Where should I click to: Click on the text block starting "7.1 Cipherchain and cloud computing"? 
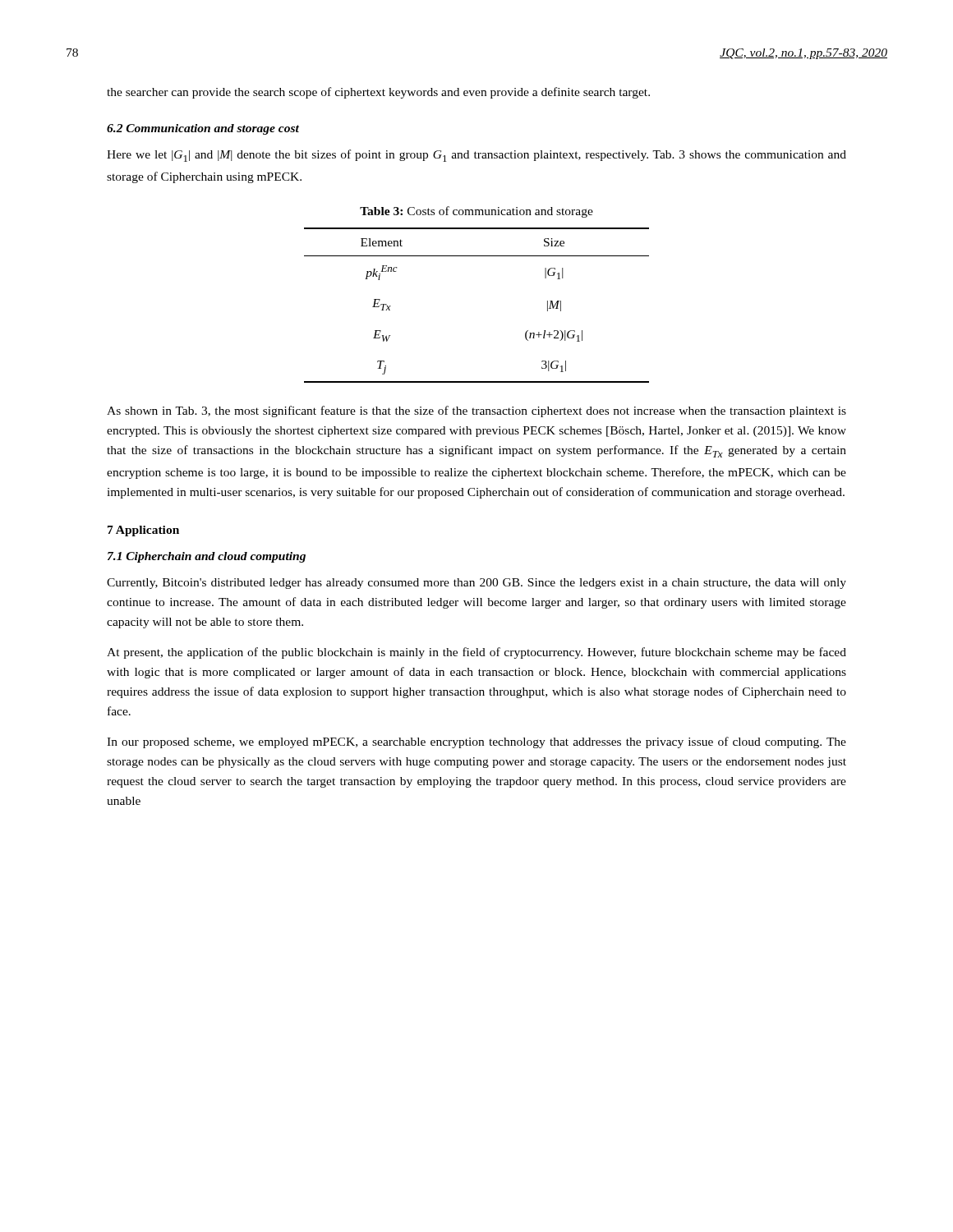point(206,556)
